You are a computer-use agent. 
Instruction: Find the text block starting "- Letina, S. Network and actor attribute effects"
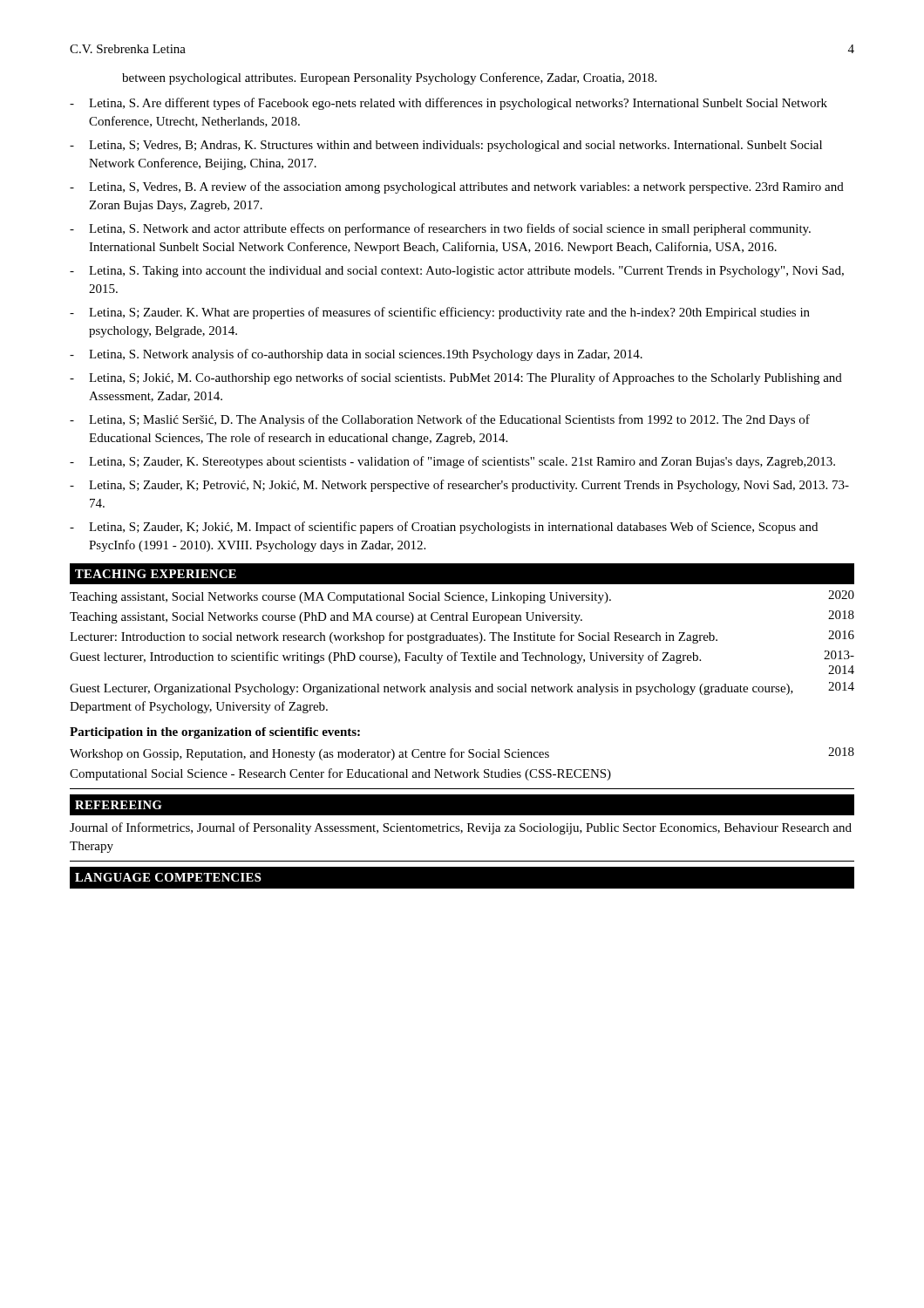click(x=462, y=238)
